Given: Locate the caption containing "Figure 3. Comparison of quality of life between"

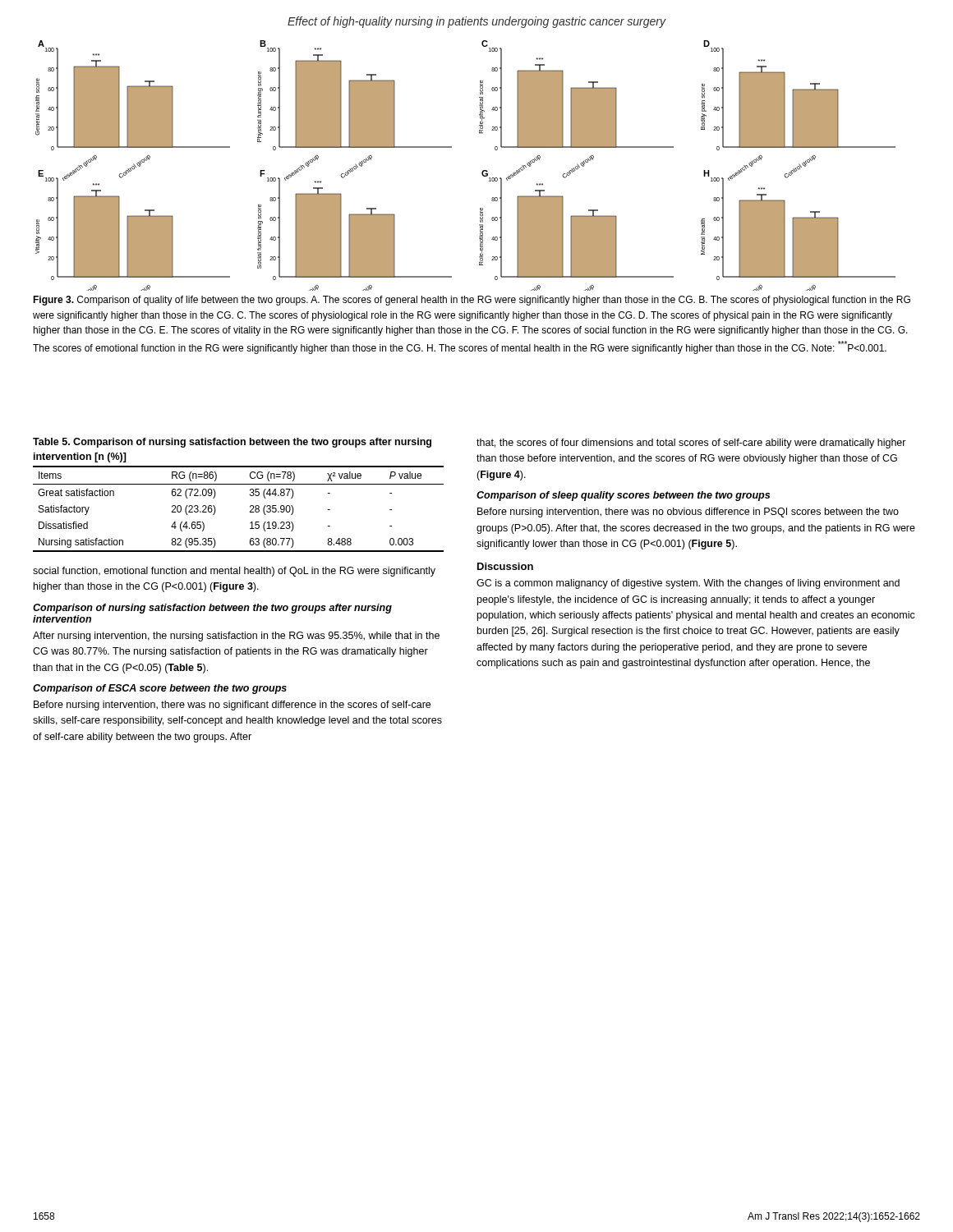Looking at the screenshot, I should coord(472,324).
